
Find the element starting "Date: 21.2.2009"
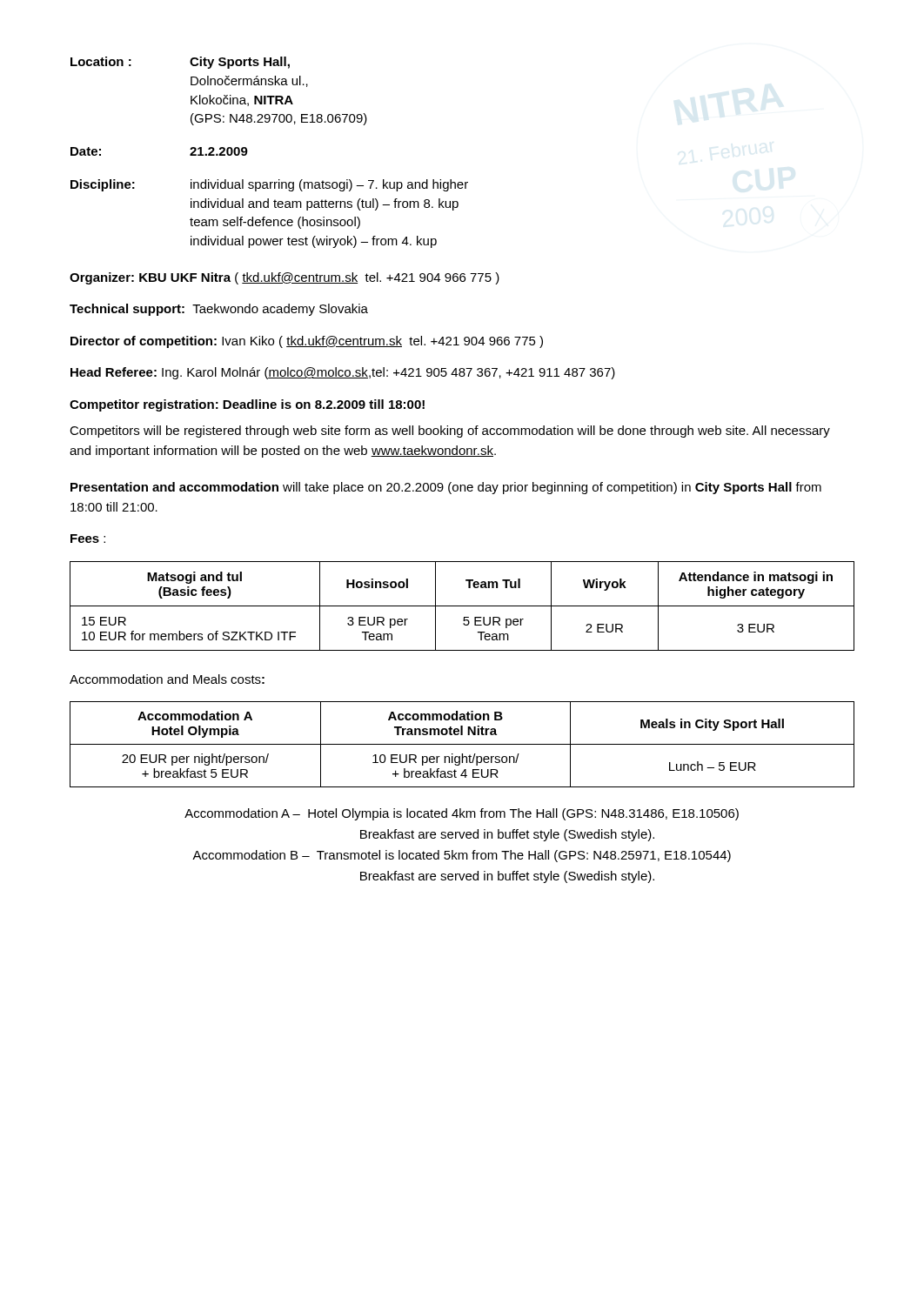coord(85,151)
